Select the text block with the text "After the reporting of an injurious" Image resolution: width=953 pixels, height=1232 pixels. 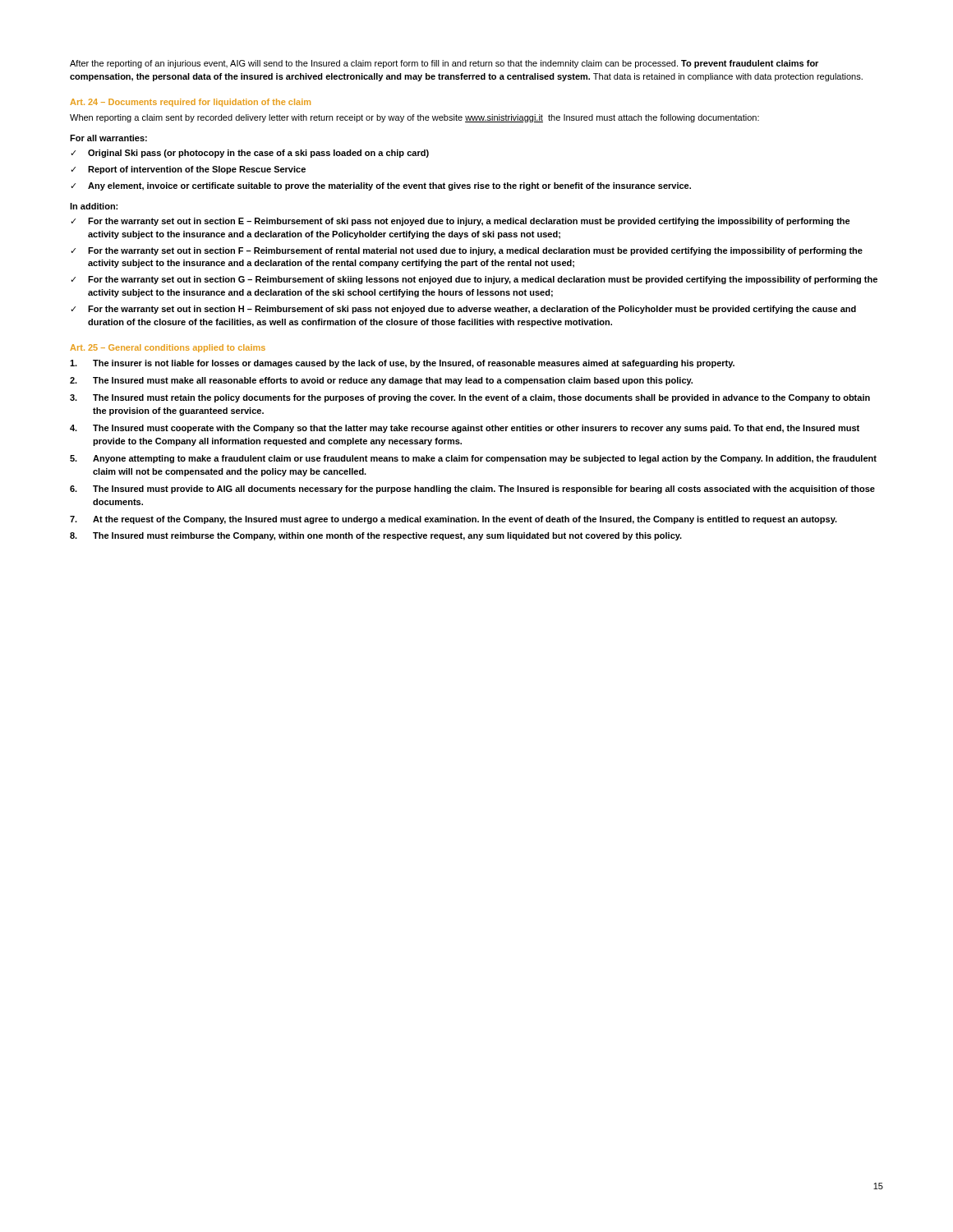pos(467,70)
